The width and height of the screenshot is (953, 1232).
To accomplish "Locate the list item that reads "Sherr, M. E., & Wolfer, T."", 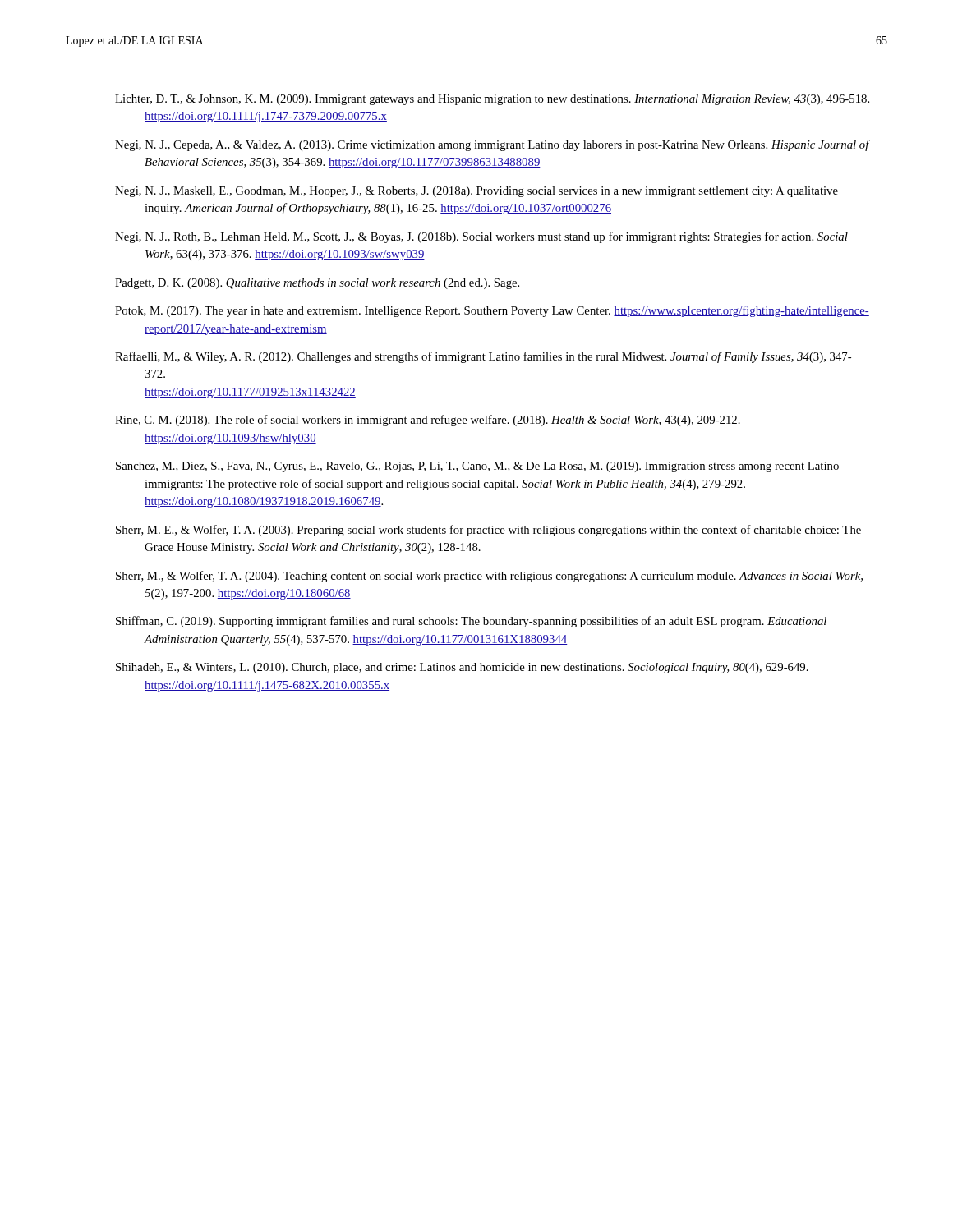I will click(488, 538).
